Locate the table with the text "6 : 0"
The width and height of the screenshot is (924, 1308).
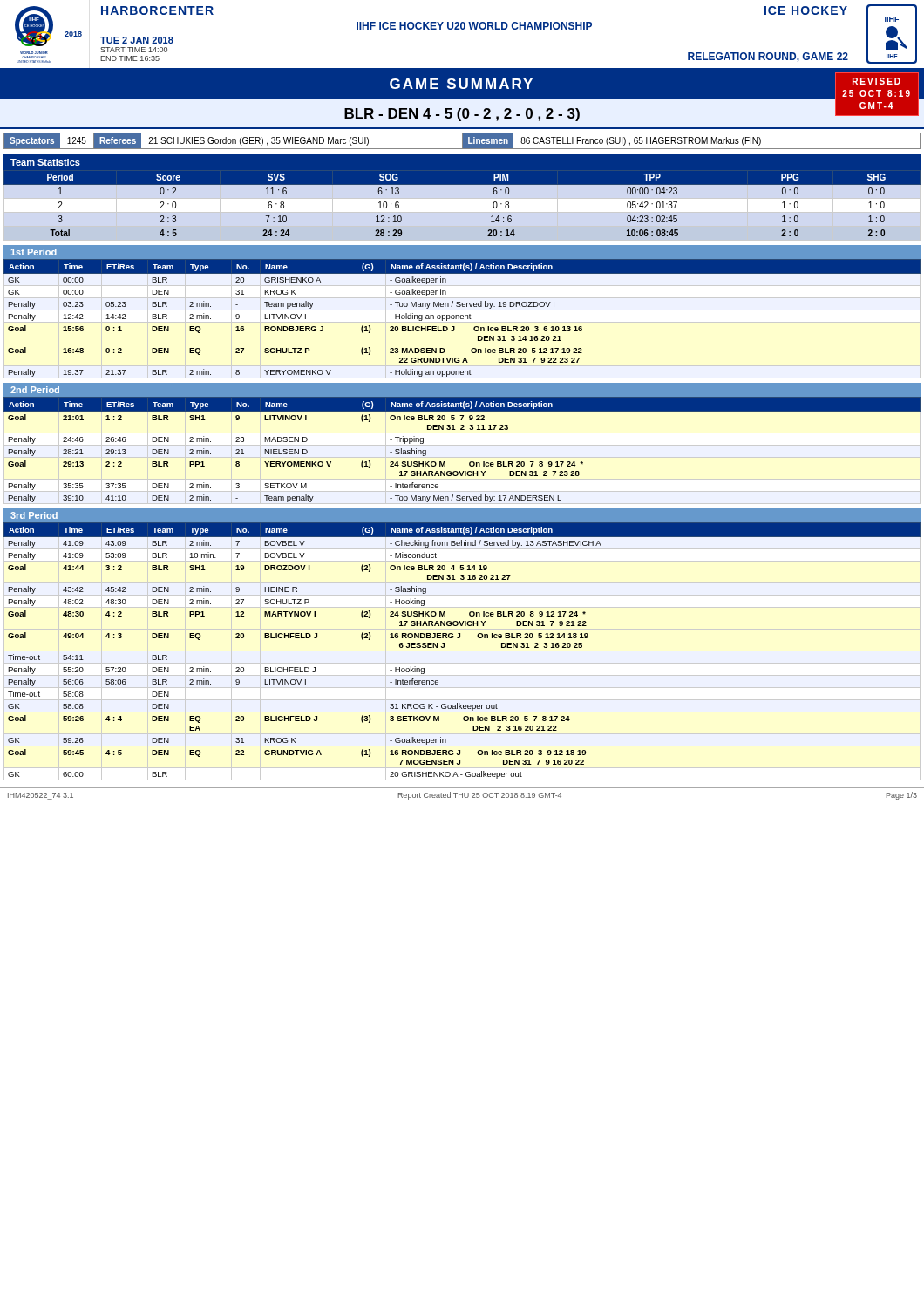(462, 205)
